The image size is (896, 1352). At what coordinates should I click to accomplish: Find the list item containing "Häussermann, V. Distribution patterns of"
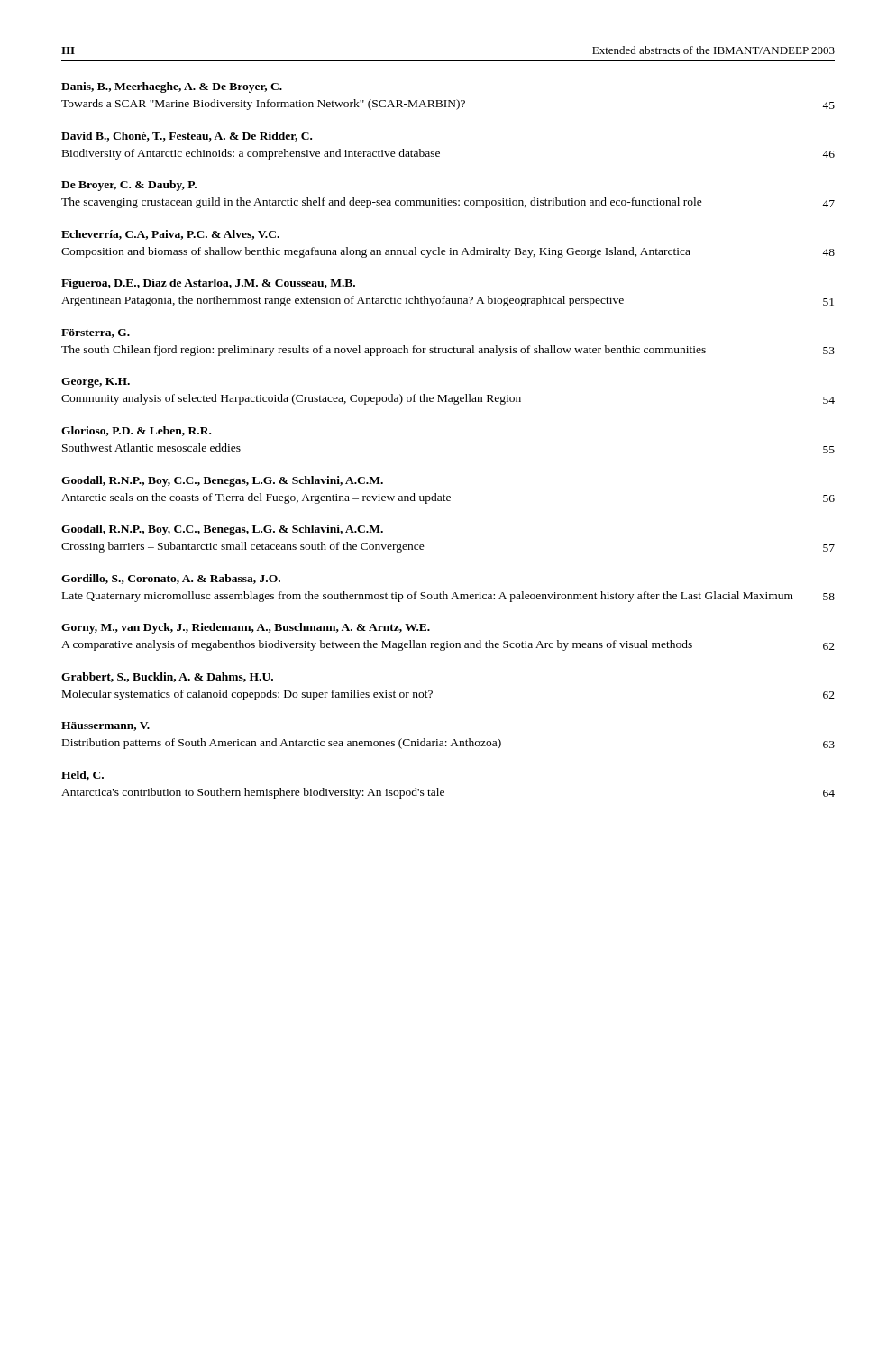pos(448,735)
